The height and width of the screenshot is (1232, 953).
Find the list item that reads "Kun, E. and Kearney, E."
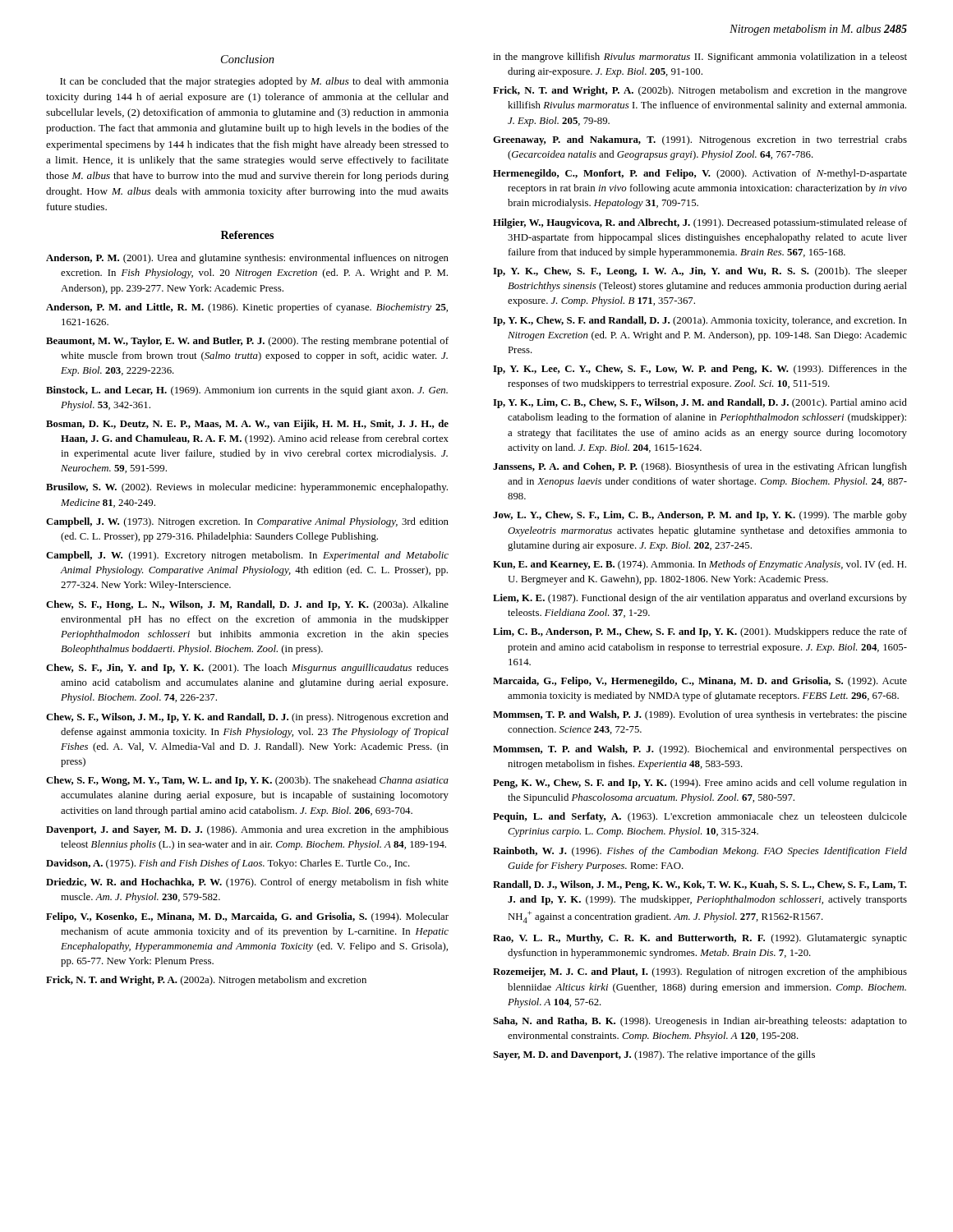tap(700, 572)
